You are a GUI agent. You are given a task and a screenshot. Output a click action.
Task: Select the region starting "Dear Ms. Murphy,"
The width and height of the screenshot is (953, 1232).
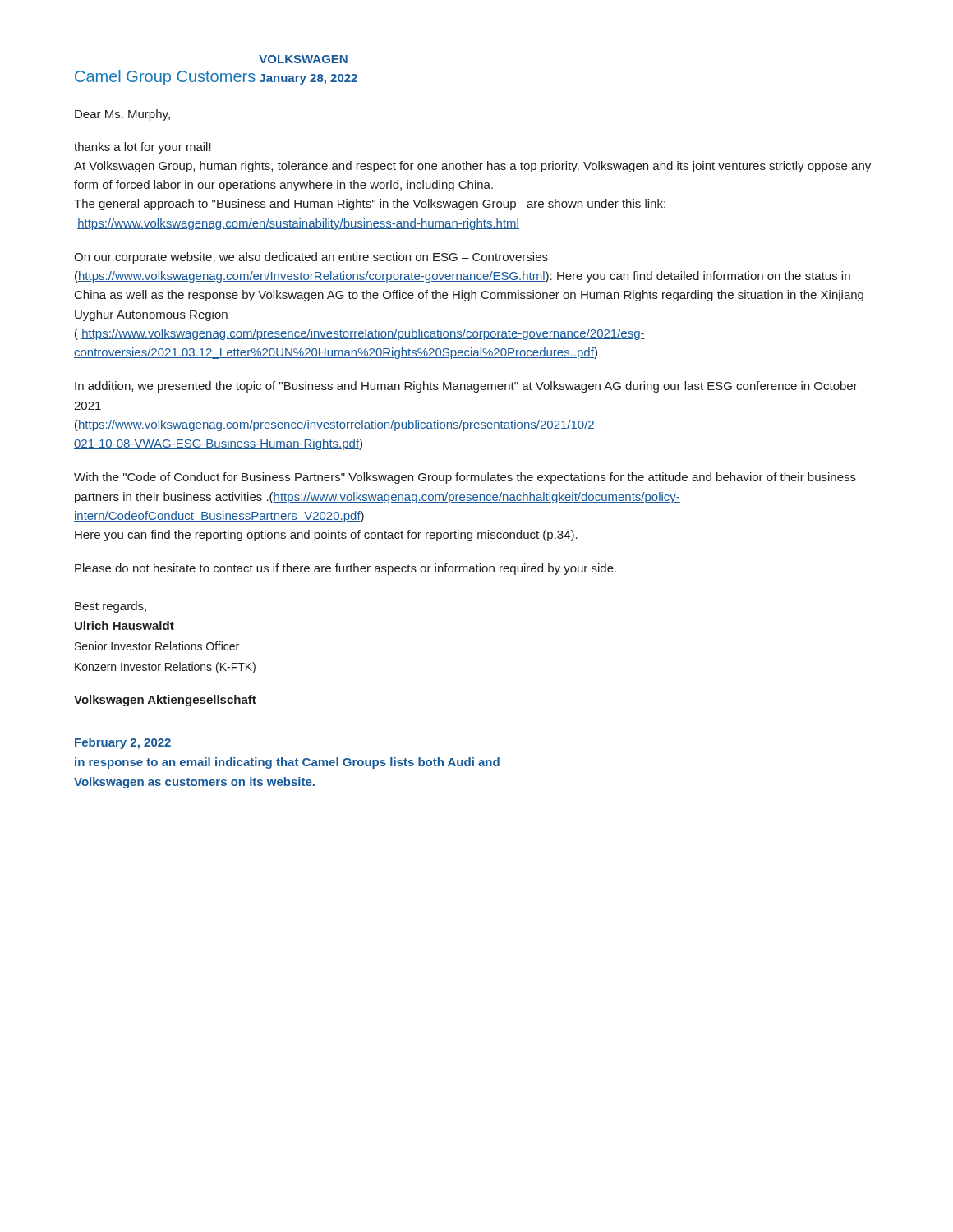[x=122, y=114]
